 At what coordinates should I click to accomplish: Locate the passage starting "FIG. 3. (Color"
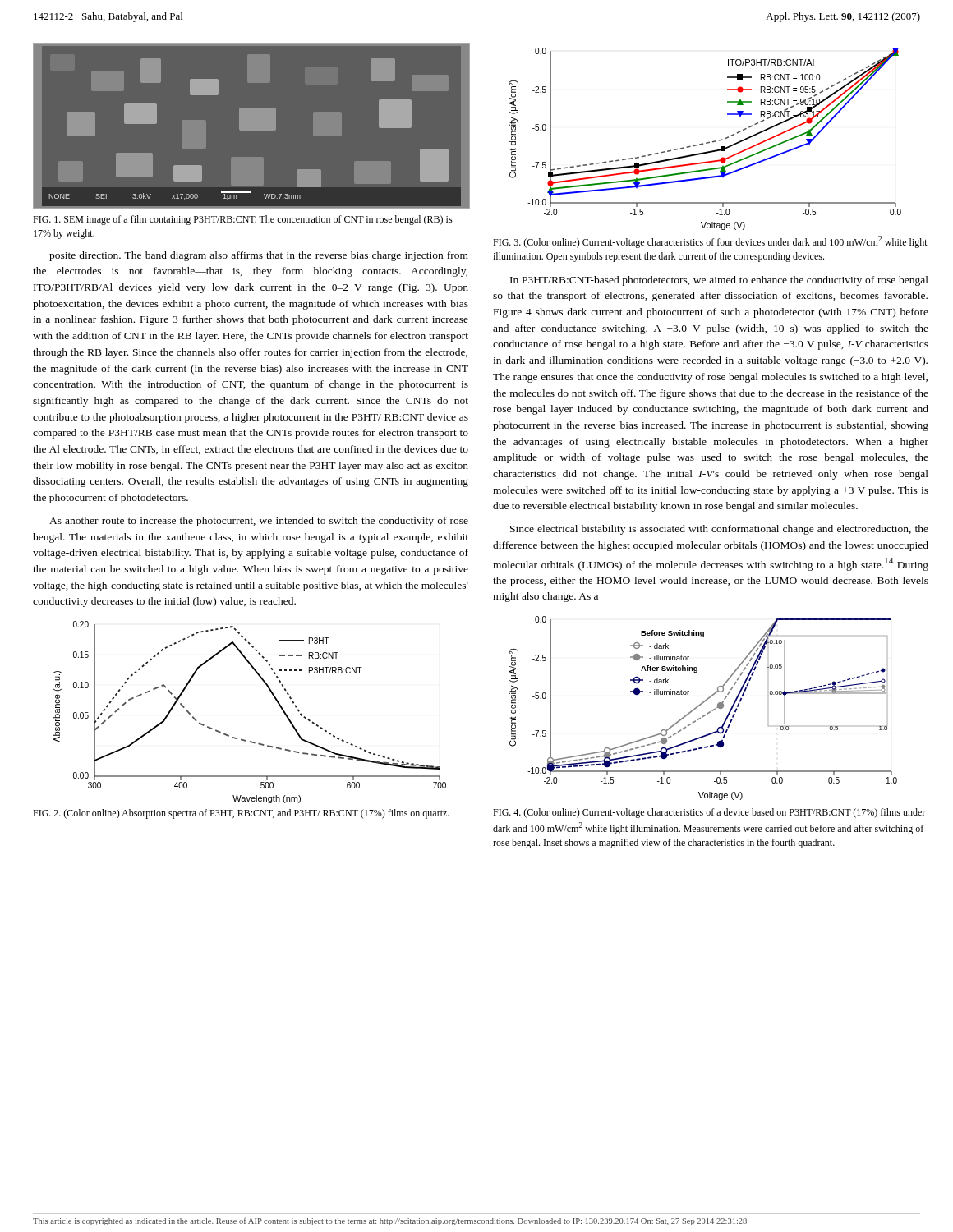(710, 248)
